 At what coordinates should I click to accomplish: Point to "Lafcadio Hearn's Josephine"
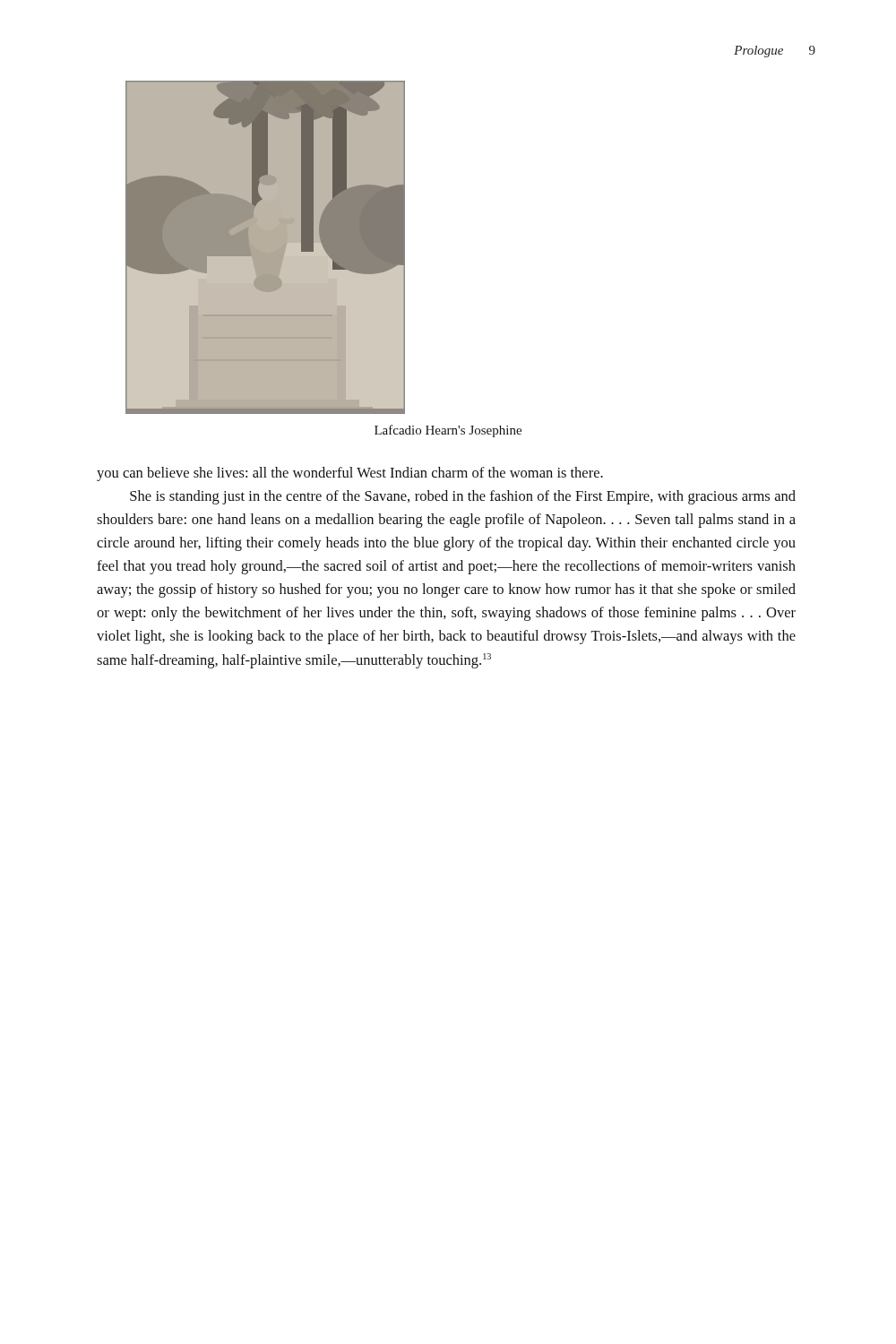(x=448, y=430)
